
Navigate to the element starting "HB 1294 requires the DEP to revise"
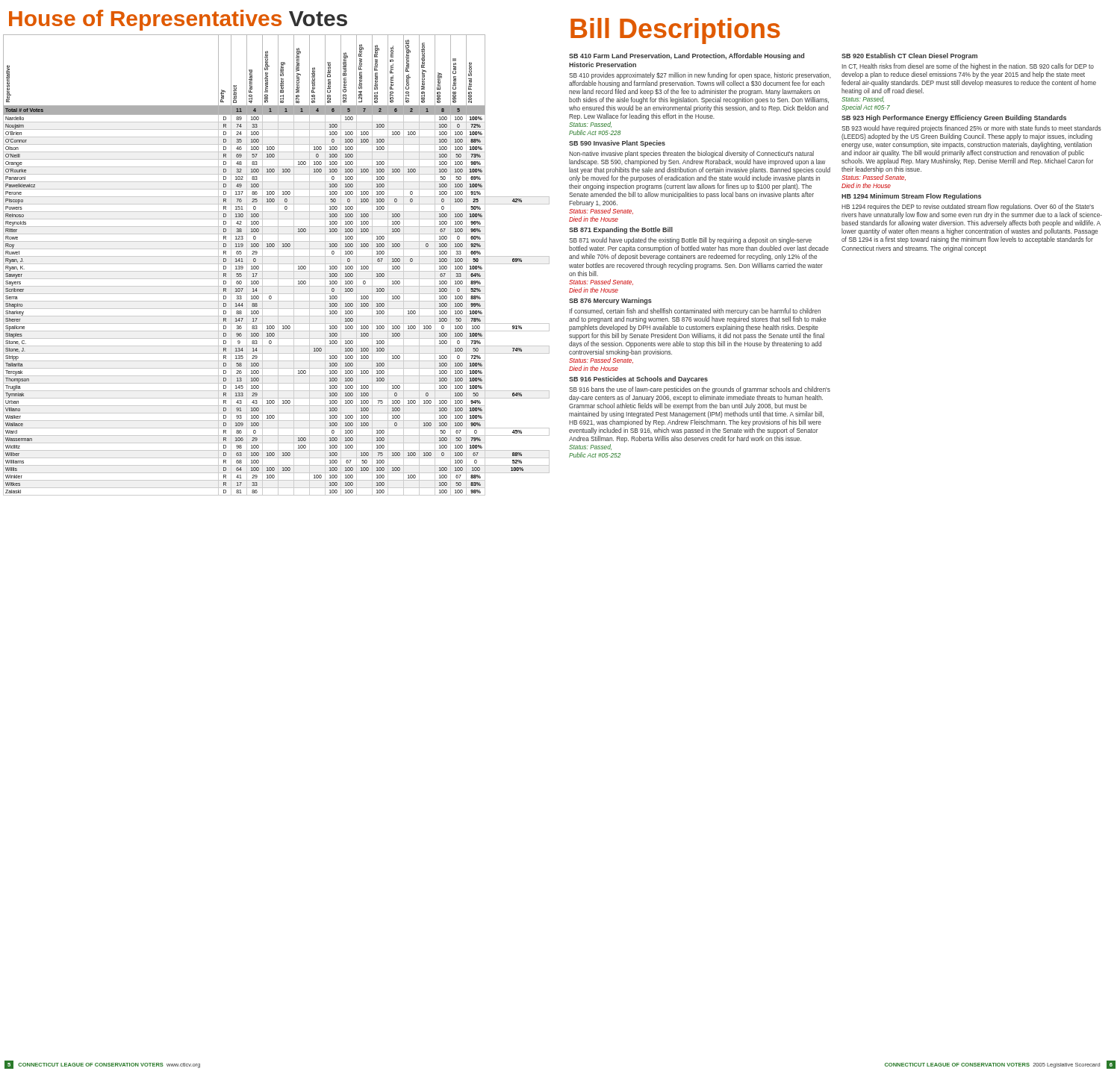(x=972, y=228)
